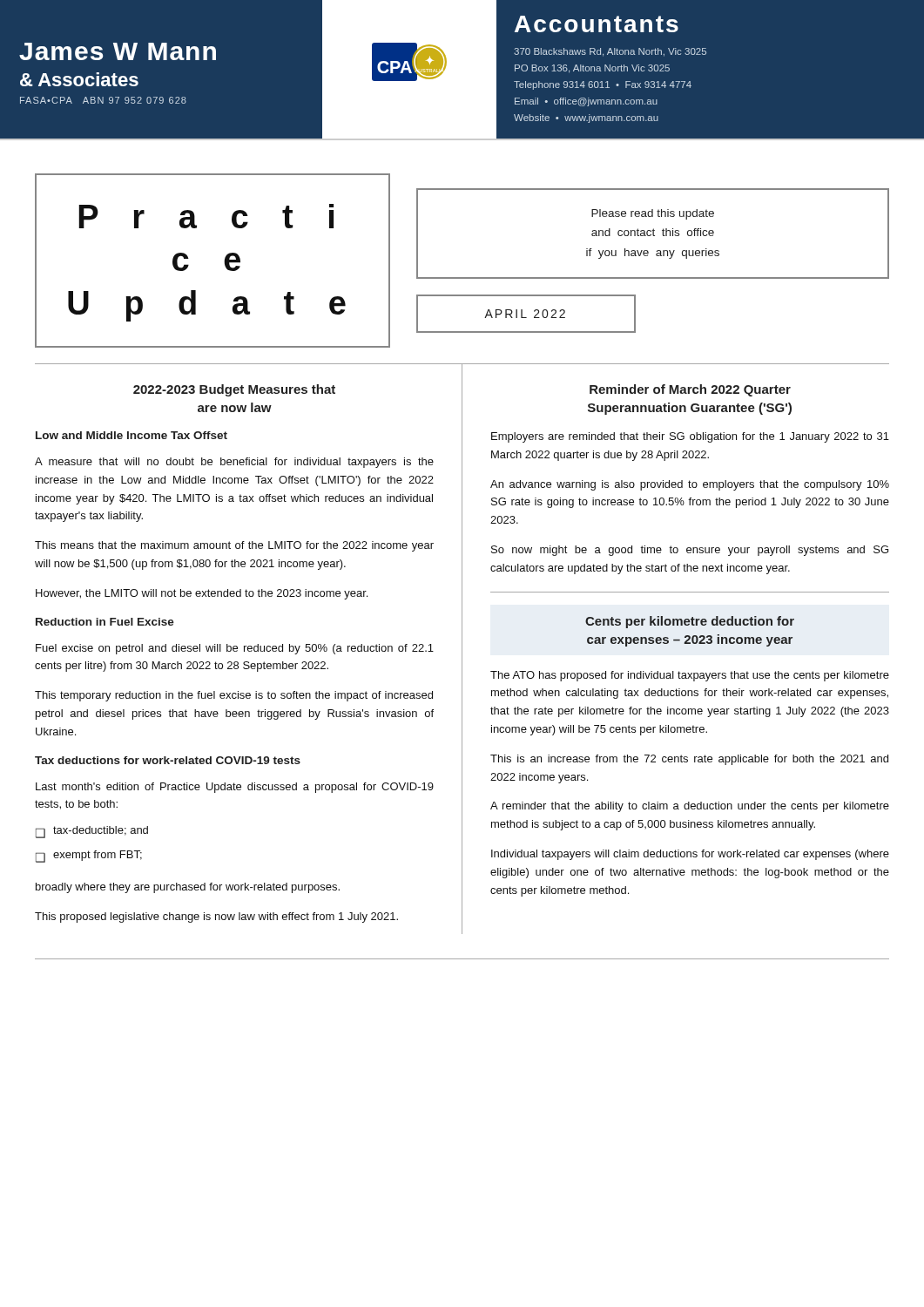Viewport: 924px width, 1307px height.
Task: Locate the list item with the text "❑exempt from FBT;"
Action: [89, 857]
